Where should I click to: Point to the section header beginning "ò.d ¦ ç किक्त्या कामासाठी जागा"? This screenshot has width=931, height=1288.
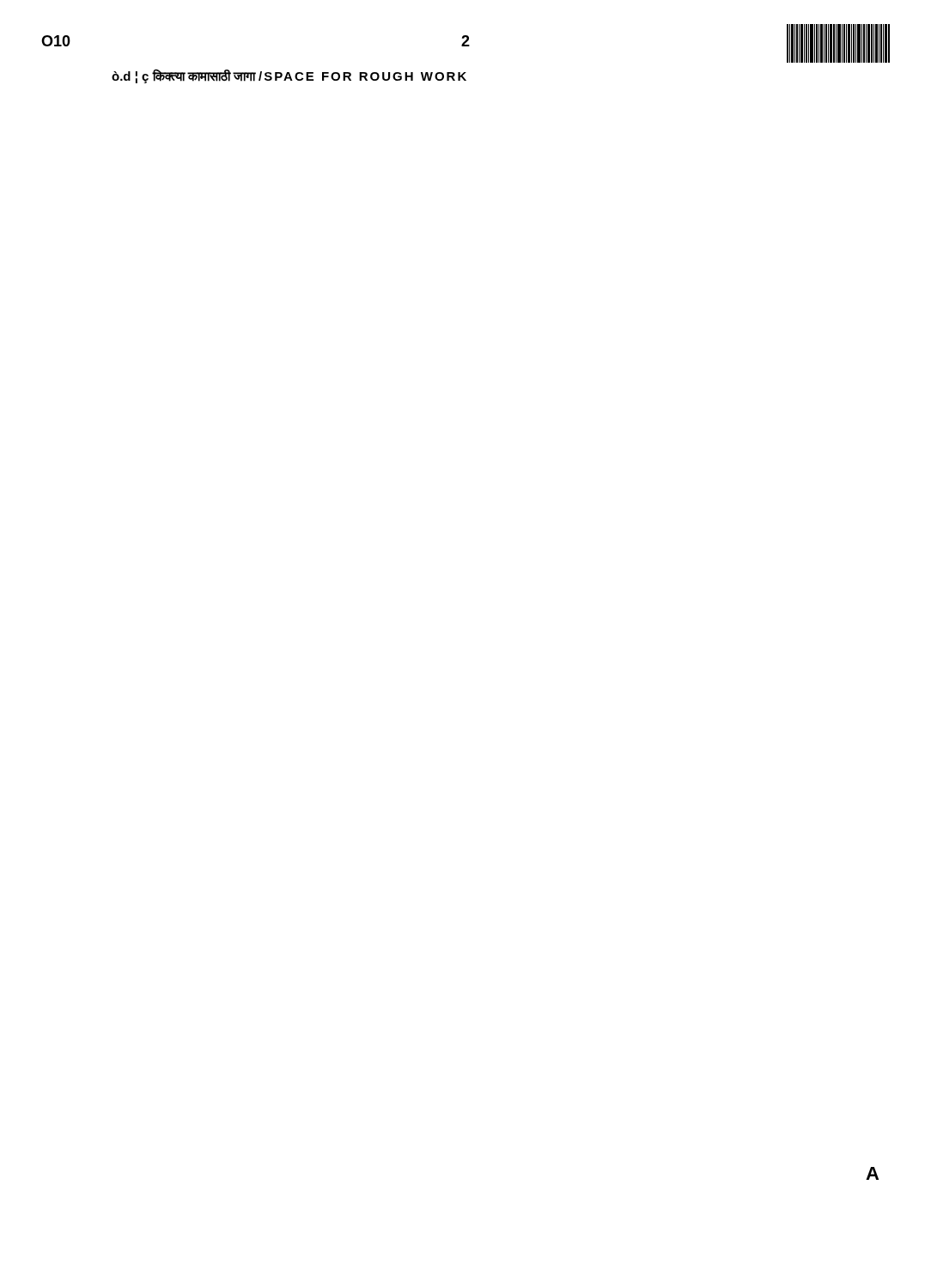click(x=290, y=76)
